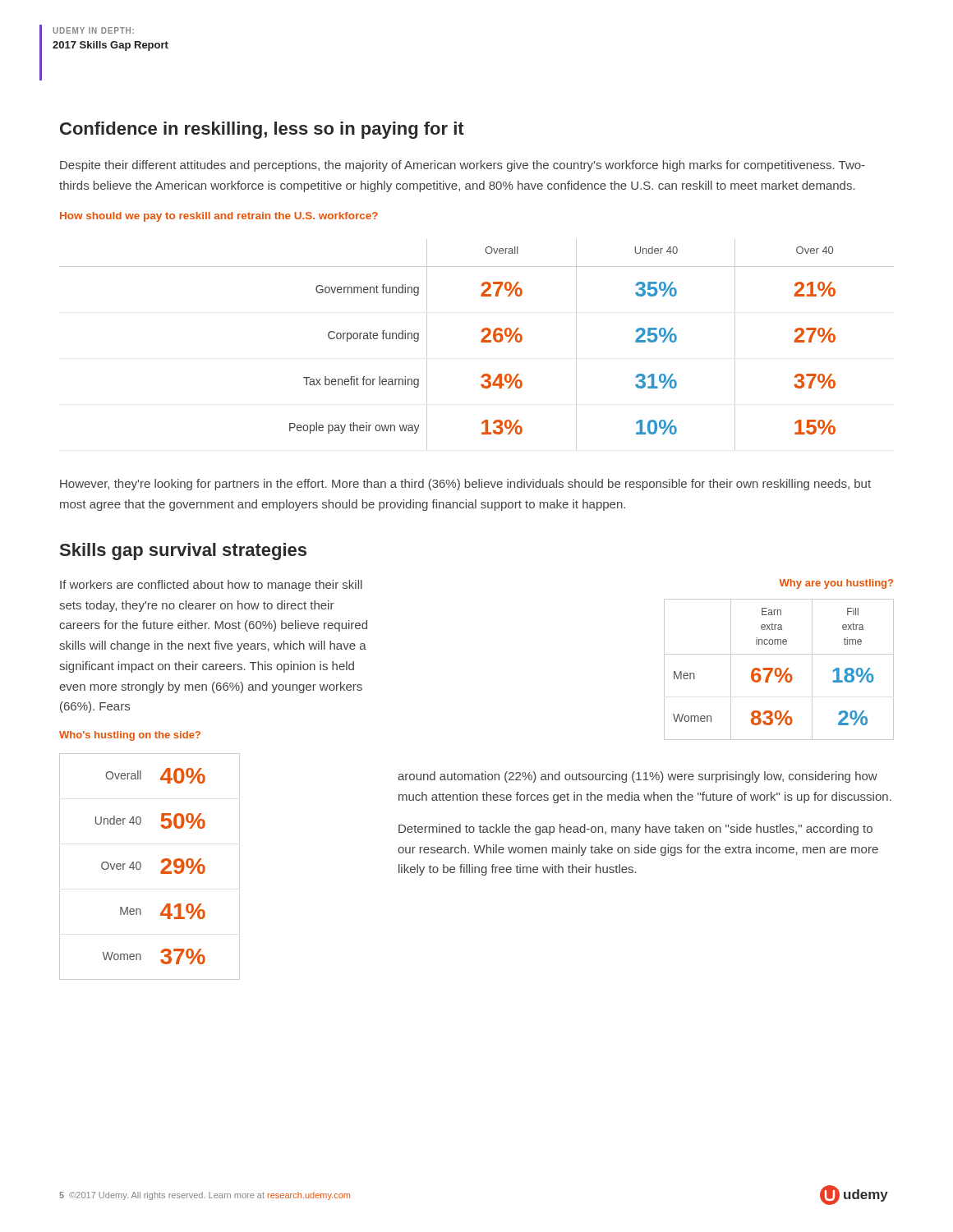The width and height of the screenshot is (953, 1232).
Task: Locate the element starting "Determined to tackle the gap head-on, many have"
Action: (638, 848)
